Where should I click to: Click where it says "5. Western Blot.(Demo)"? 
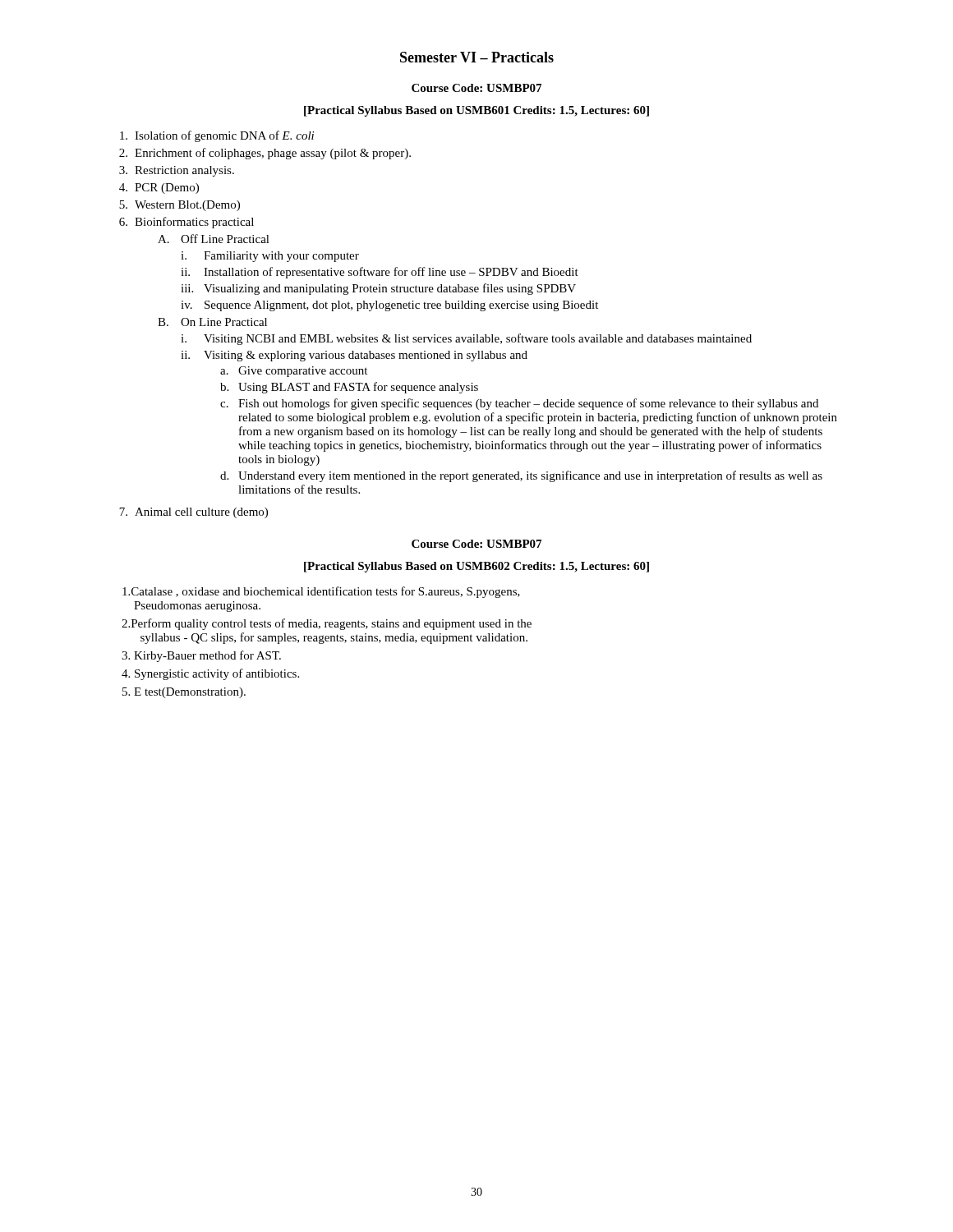(x=180, y=206)
